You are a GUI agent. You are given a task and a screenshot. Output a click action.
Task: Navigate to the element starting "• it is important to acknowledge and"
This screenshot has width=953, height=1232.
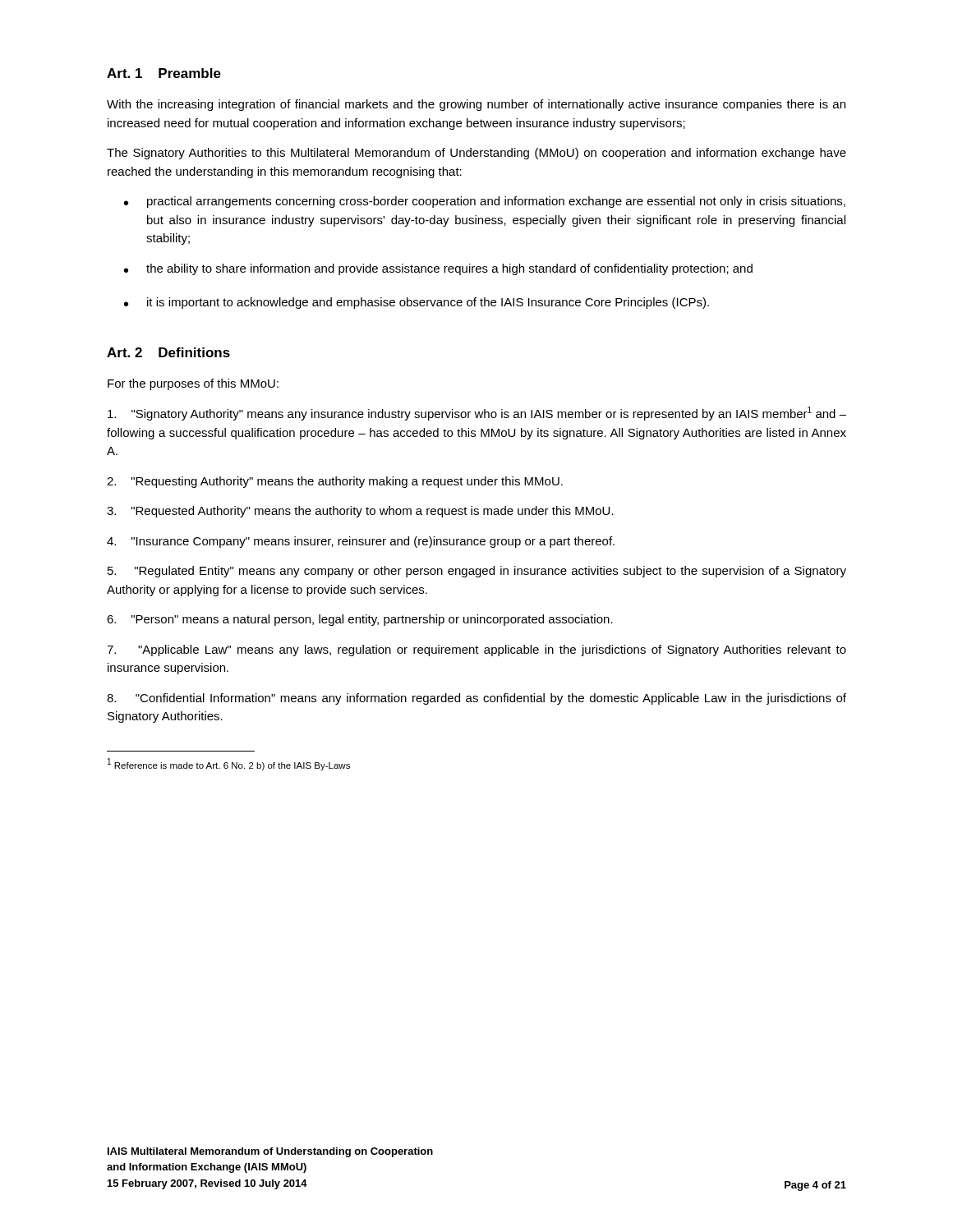click(485, 304)
